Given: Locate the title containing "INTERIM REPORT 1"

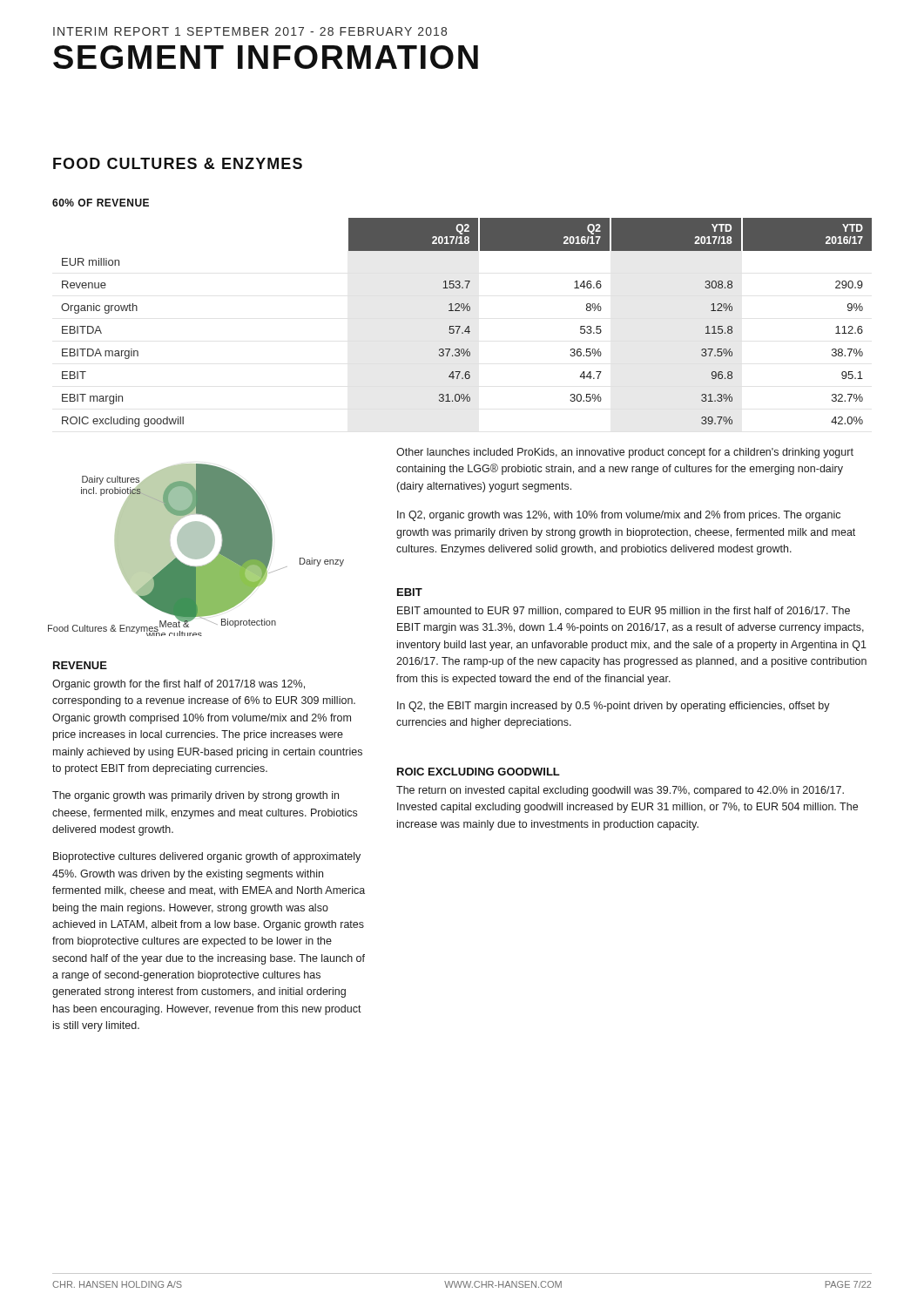Looking at the screenshot, I should click(x=462, y=50).
